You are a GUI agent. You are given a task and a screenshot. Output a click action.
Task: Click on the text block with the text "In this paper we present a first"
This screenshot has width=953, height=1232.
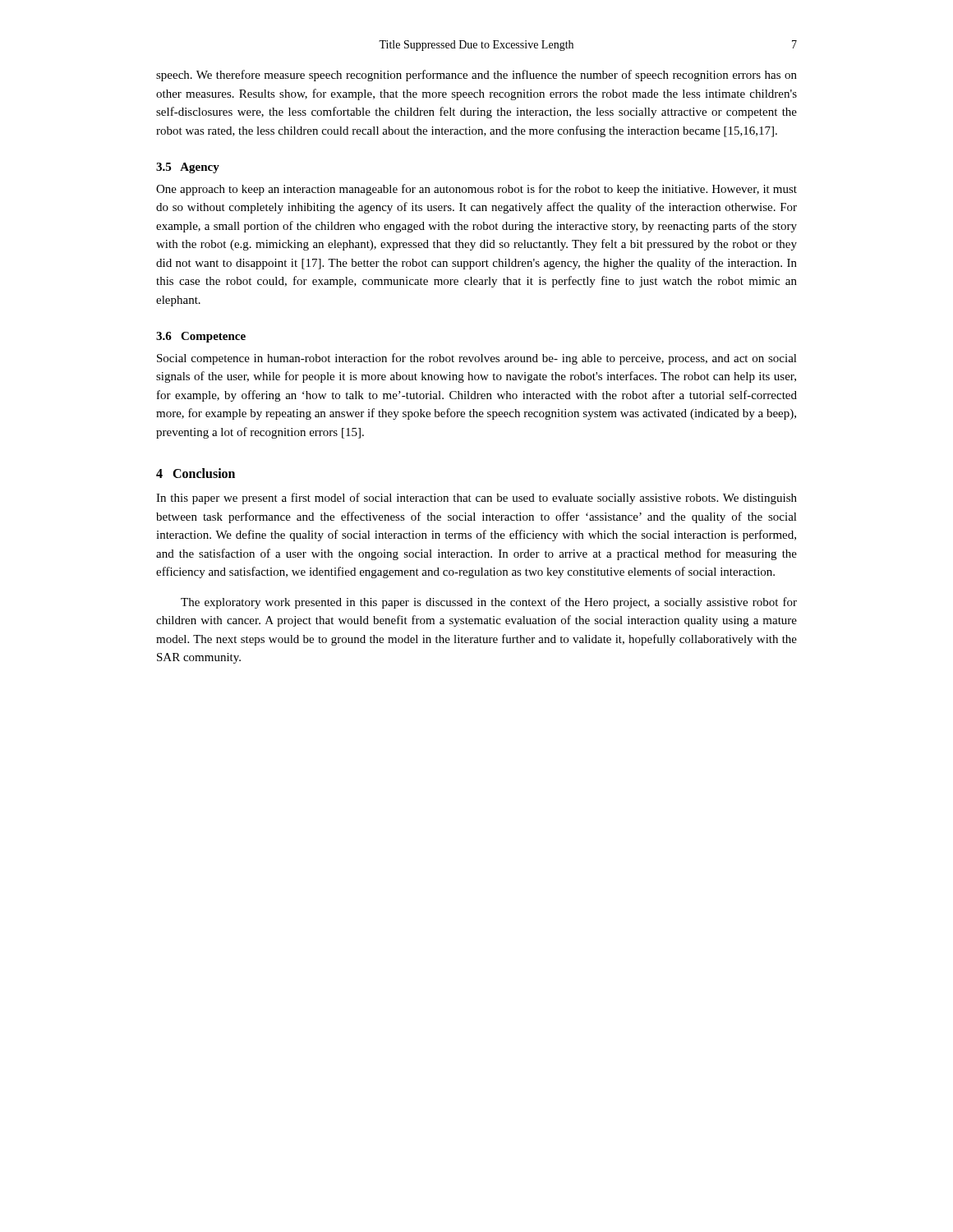tap(476, 535)
